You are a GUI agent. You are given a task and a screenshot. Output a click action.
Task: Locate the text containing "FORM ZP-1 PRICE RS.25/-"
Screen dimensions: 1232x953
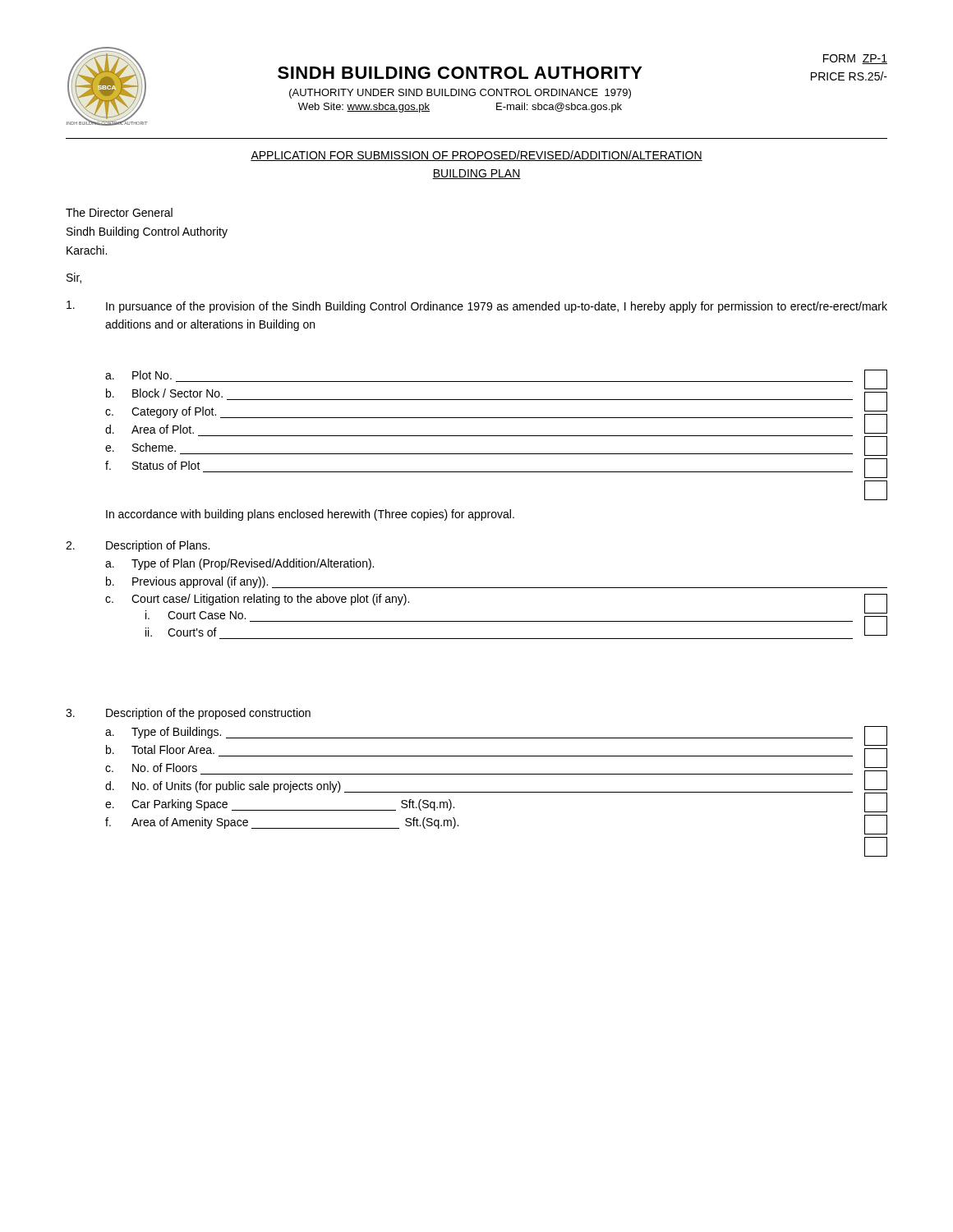(849, 68)
